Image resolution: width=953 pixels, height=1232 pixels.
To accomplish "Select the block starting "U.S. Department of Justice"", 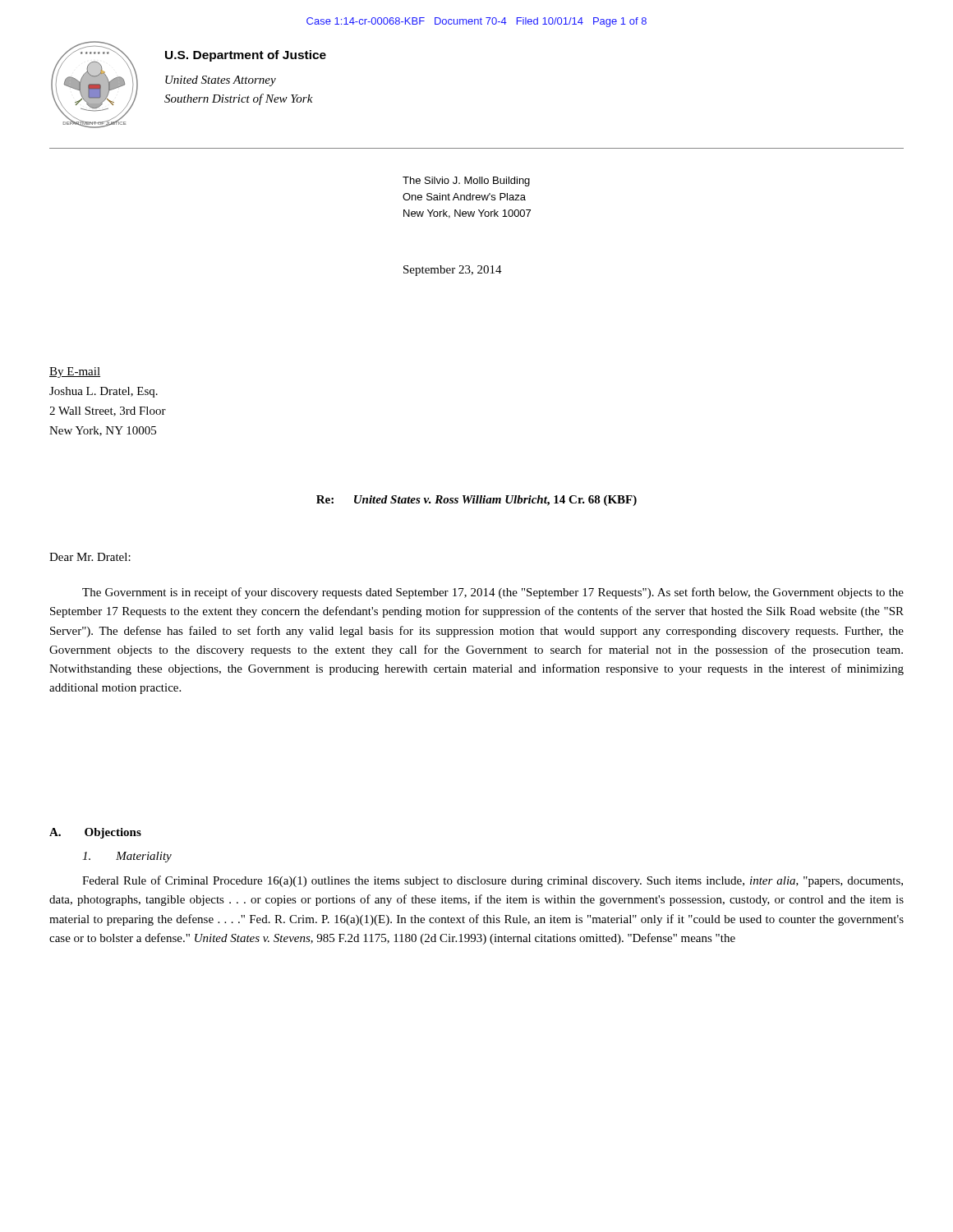I will click(x=245, y=55).
